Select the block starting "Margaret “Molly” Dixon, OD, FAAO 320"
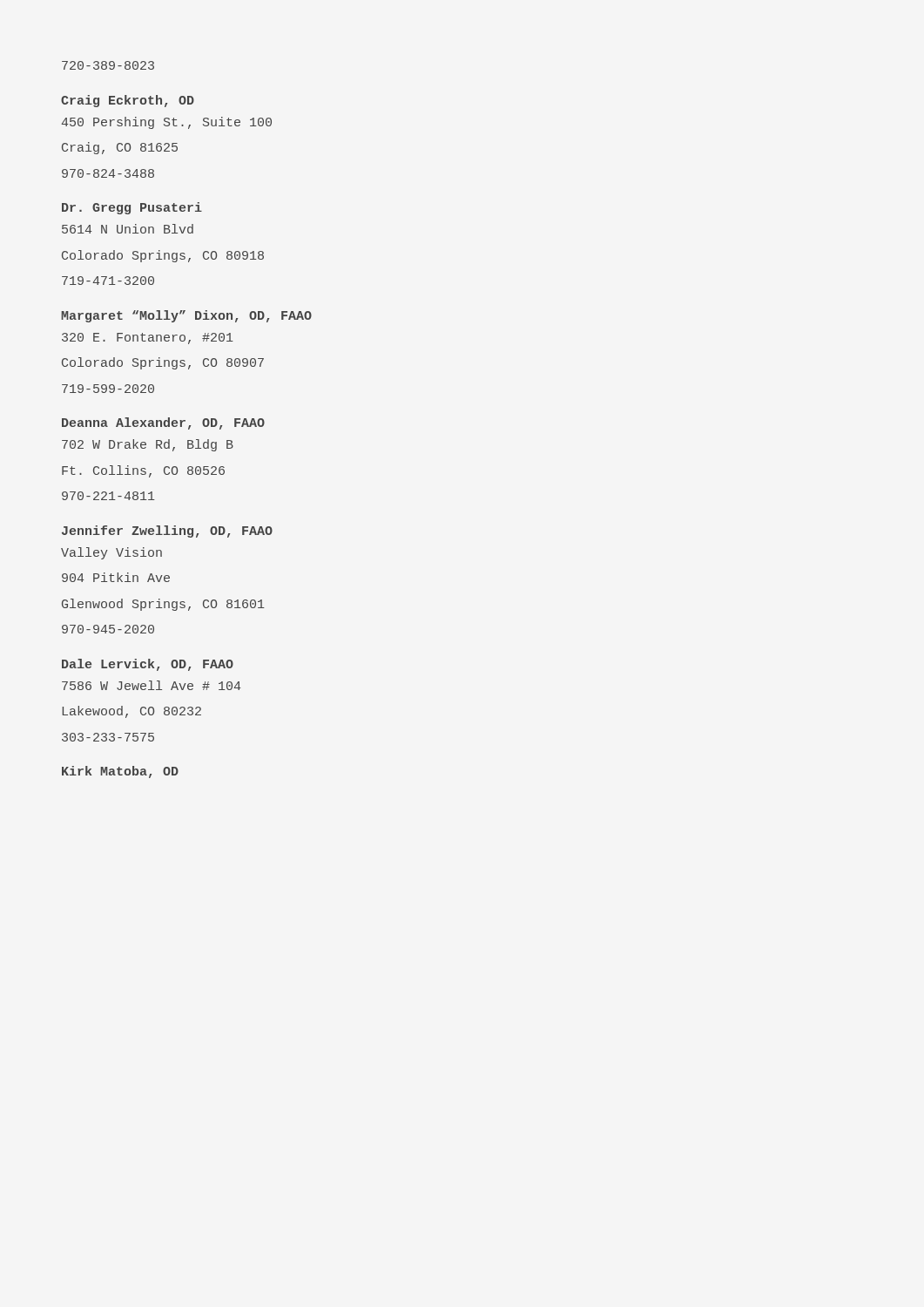 coord(186,316)
